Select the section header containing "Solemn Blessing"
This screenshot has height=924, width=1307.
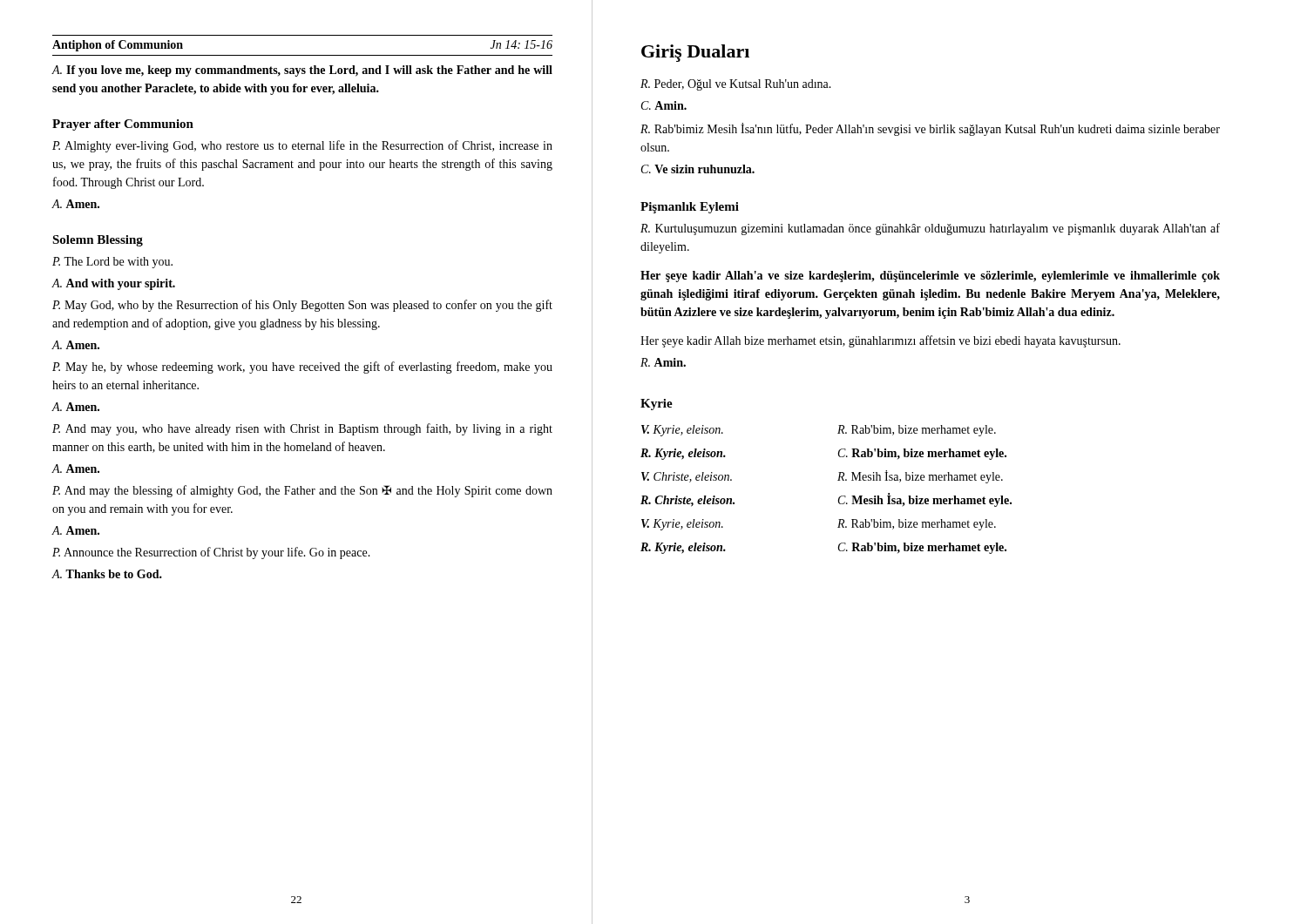coord(98,239)
